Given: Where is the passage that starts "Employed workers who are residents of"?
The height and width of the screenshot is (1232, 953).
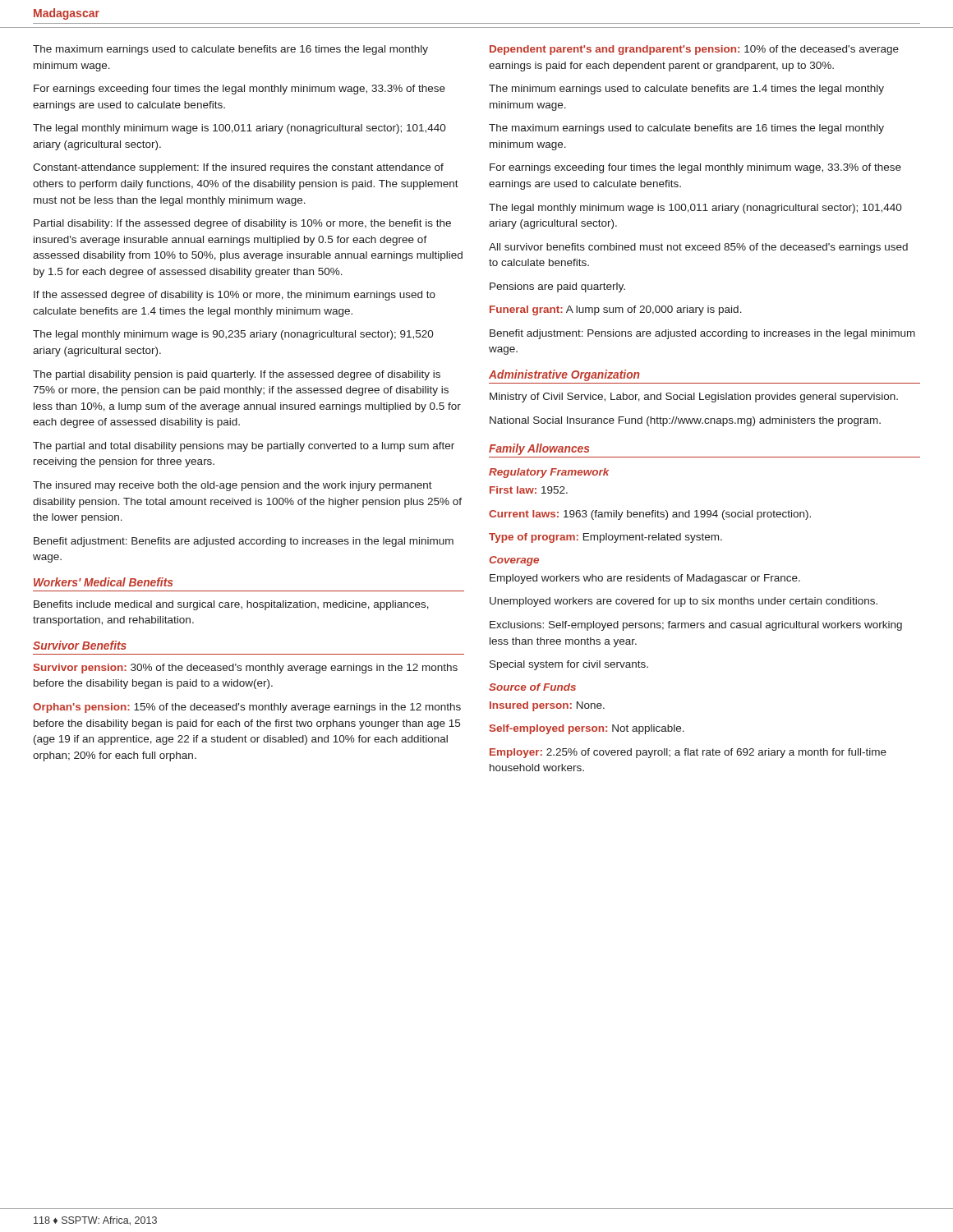Looking at the screenshot, I should click(x=704, y=578).
